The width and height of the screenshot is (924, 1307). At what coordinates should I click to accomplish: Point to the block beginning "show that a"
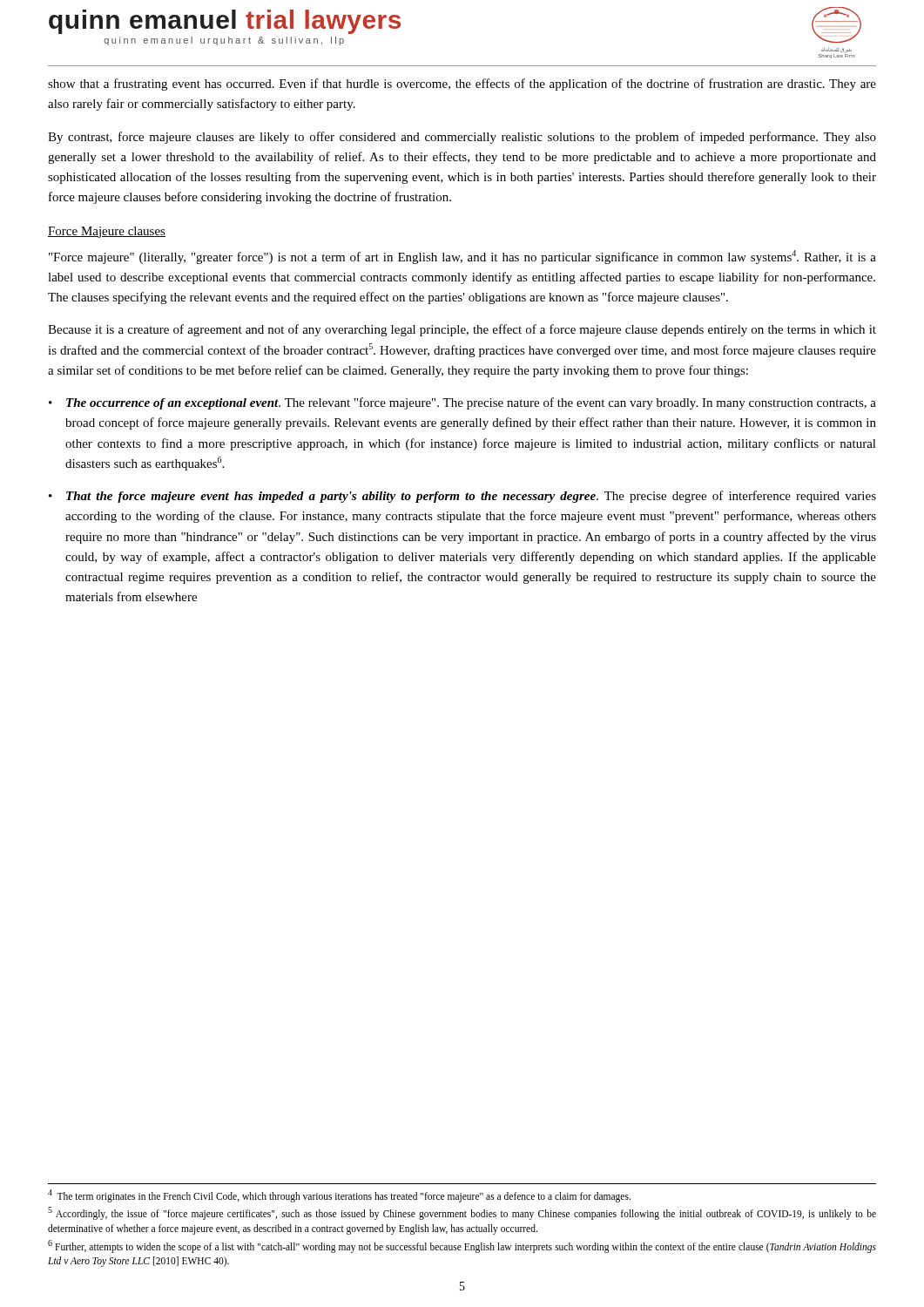tap(462, 94)
